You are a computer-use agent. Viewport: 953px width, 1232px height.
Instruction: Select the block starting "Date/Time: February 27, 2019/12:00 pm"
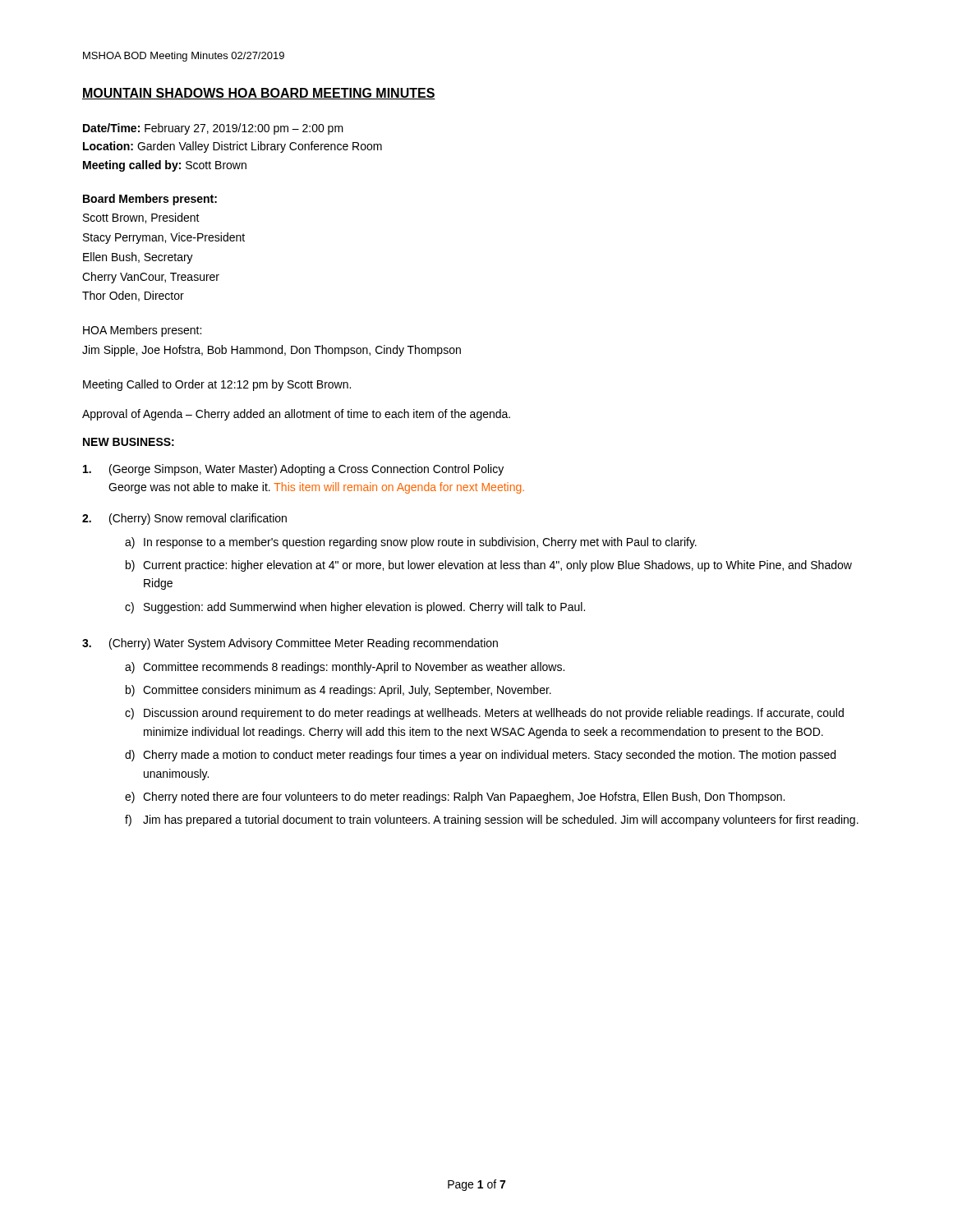(x=232, y=147)
